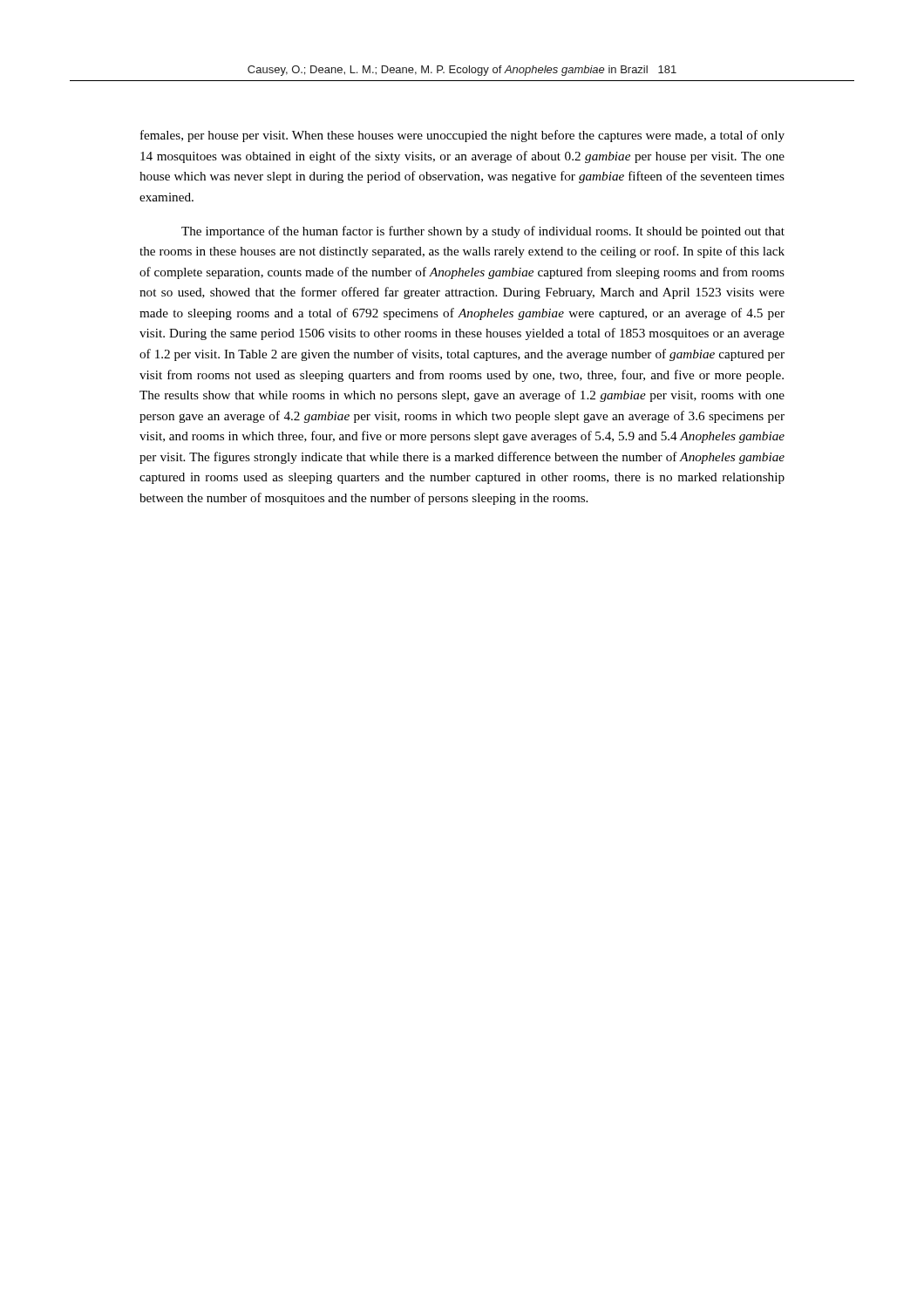Image resolution: width=924 pixels, height=1308 pixels.
Task: Locate the block of text that opens with "females, per house per visit. When these houses"
Action: 462,316
